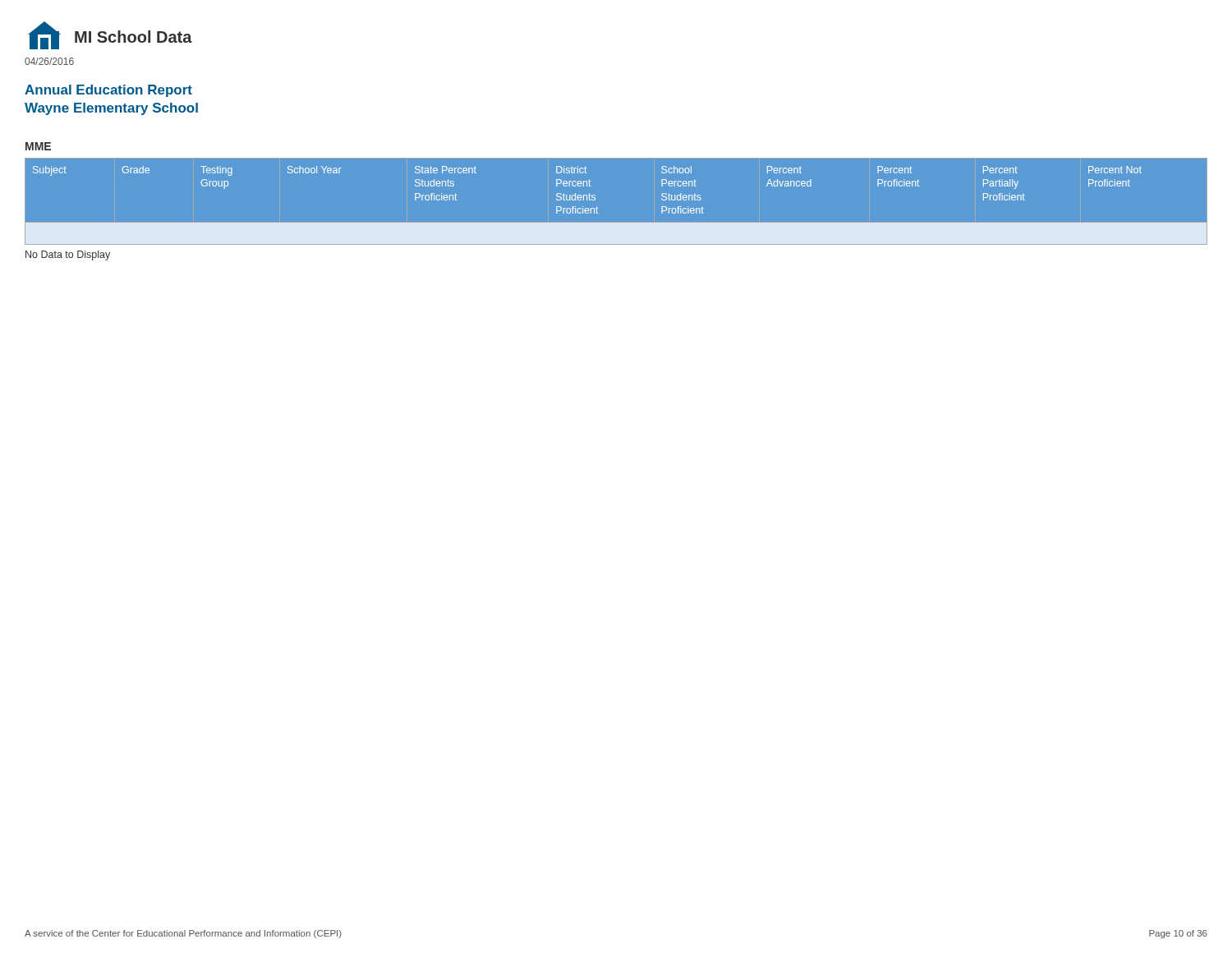Select the text containing "No Data to Display"
Viewport: 1232px width, 953px height.
[x=67, y=255]
